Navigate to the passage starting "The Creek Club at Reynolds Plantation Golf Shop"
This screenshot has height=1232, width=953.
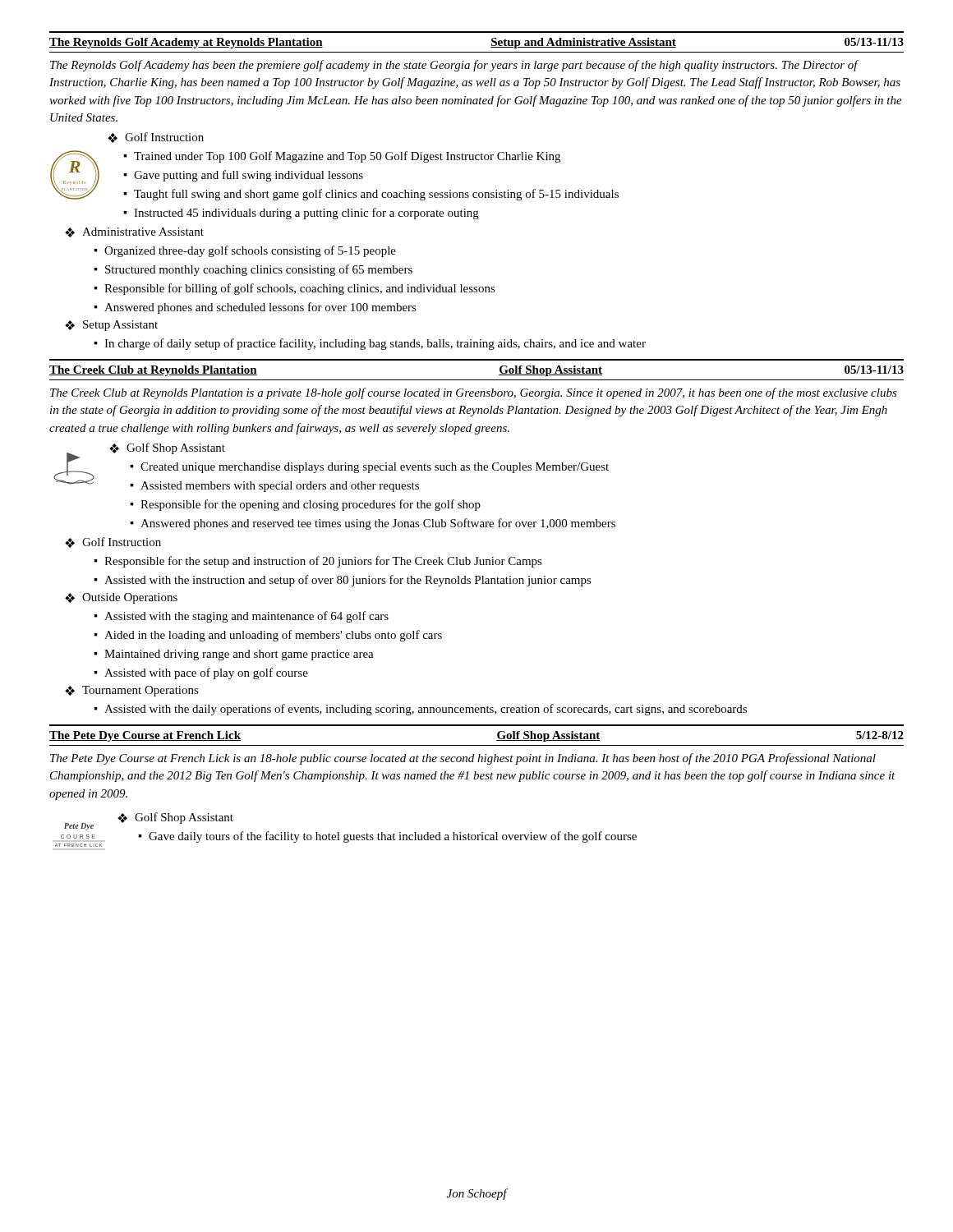click(476, 370)
